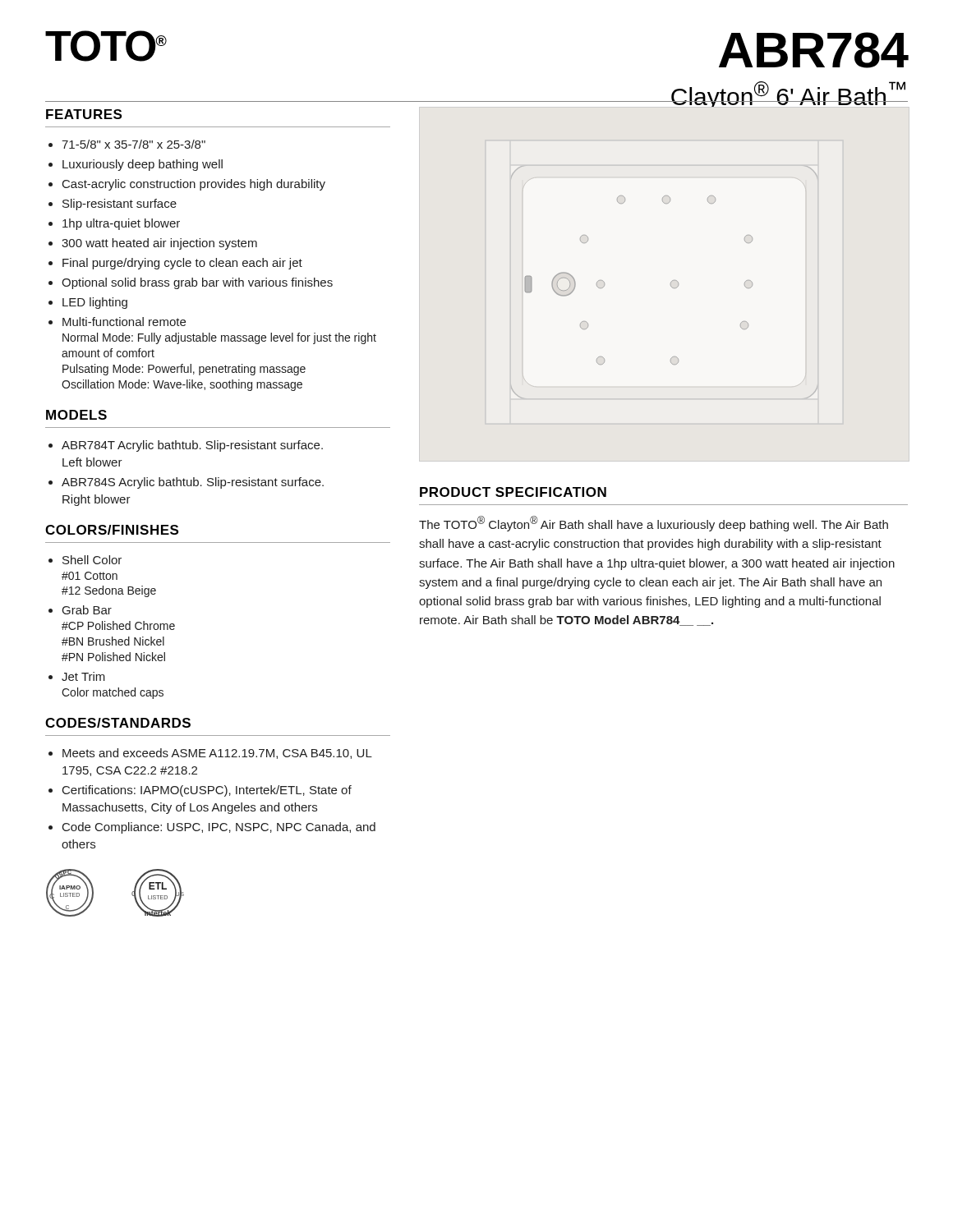Find the photo
The image size is (953, 1232).
[664, 284]
